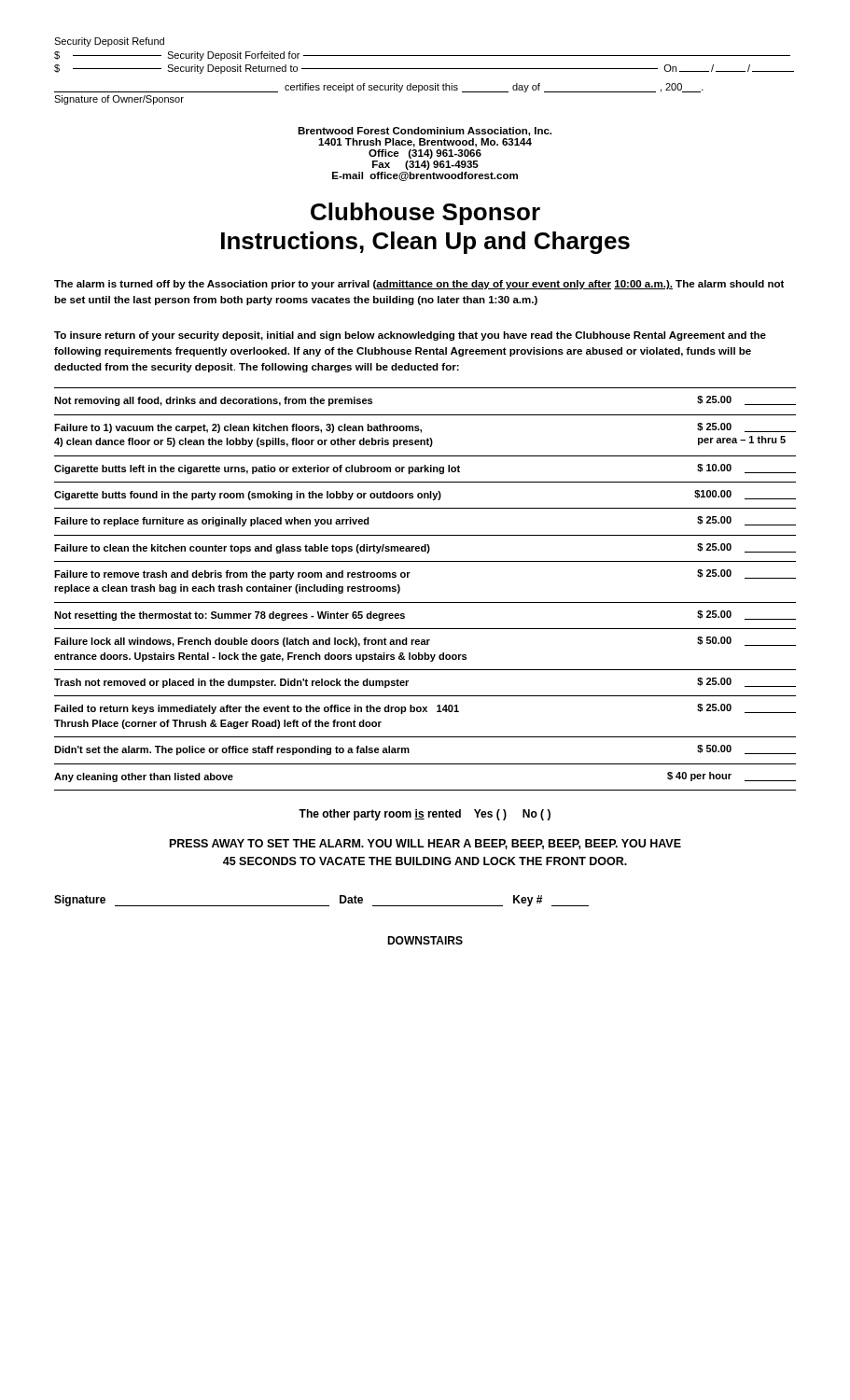
Task: Click the passage that begins "Failure to 1)"
Action: click(x=425, y=435)
